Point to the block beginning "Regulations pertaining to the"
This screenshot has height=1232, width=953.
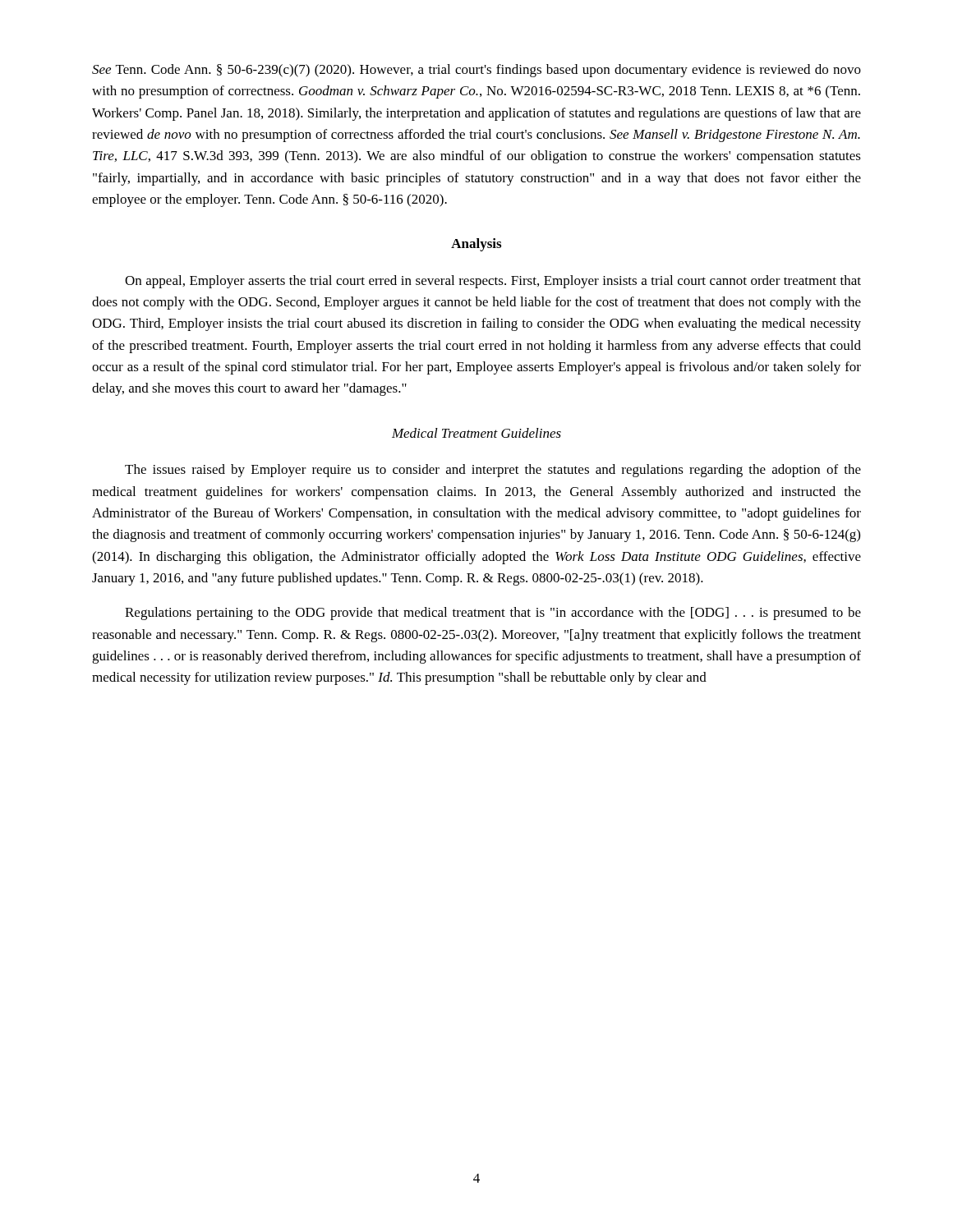(476, 646)
